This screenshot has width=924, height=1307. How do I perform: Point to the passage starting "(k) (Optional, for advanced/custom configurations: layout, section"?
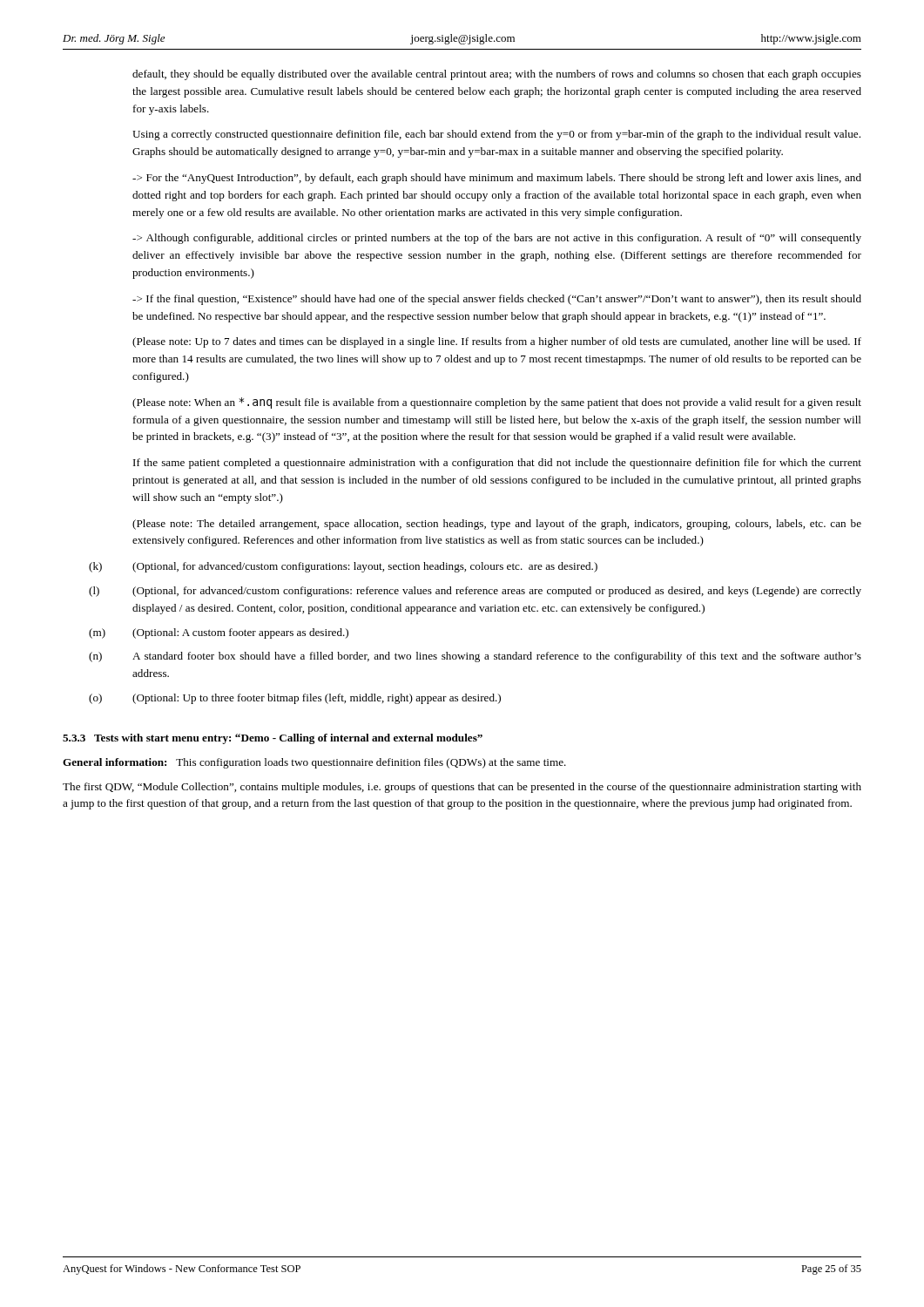pyautogui.click(x=475, y=566)
